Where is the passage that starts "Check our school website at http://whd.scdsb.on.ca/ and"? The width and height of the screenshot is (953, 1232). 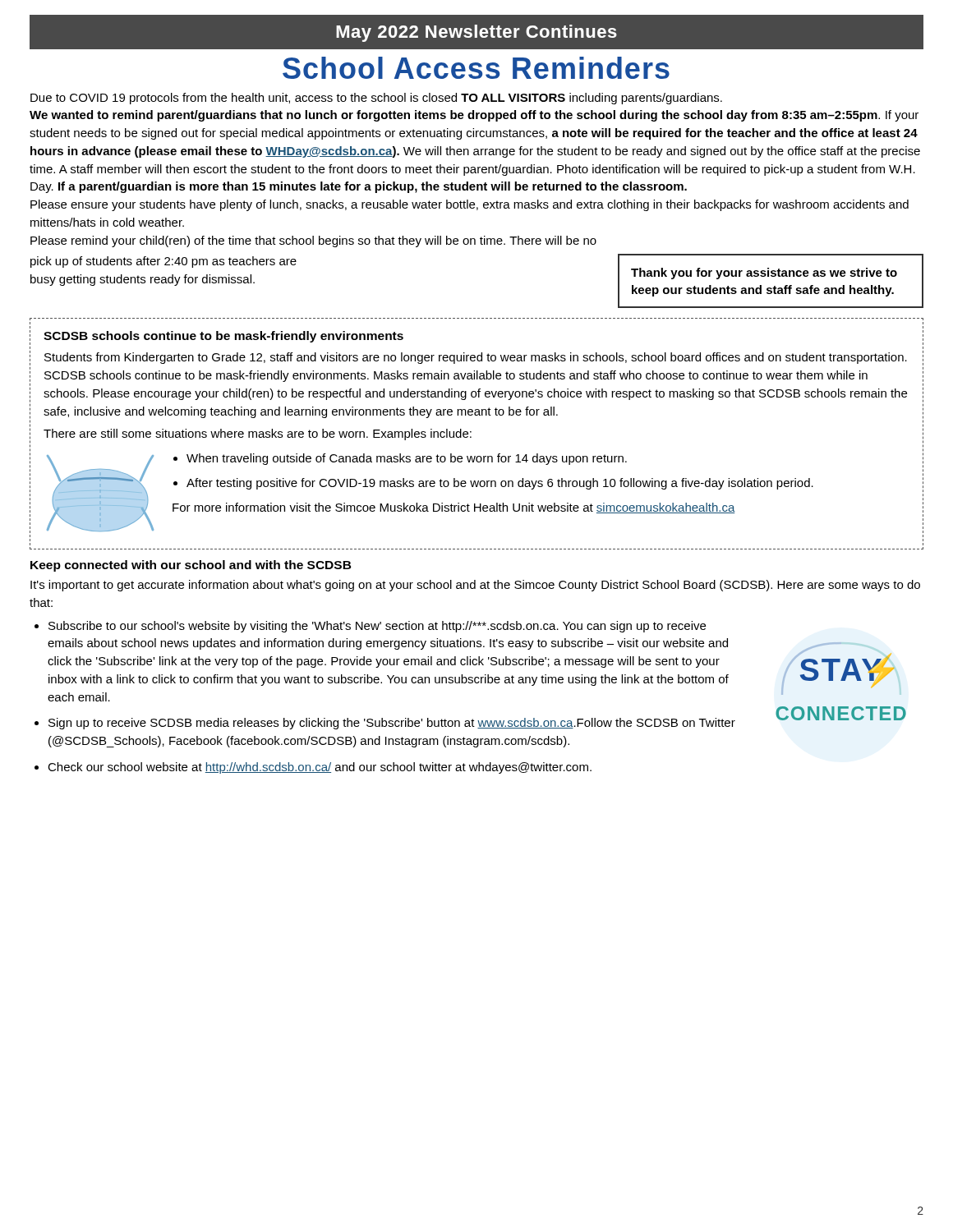320,767
